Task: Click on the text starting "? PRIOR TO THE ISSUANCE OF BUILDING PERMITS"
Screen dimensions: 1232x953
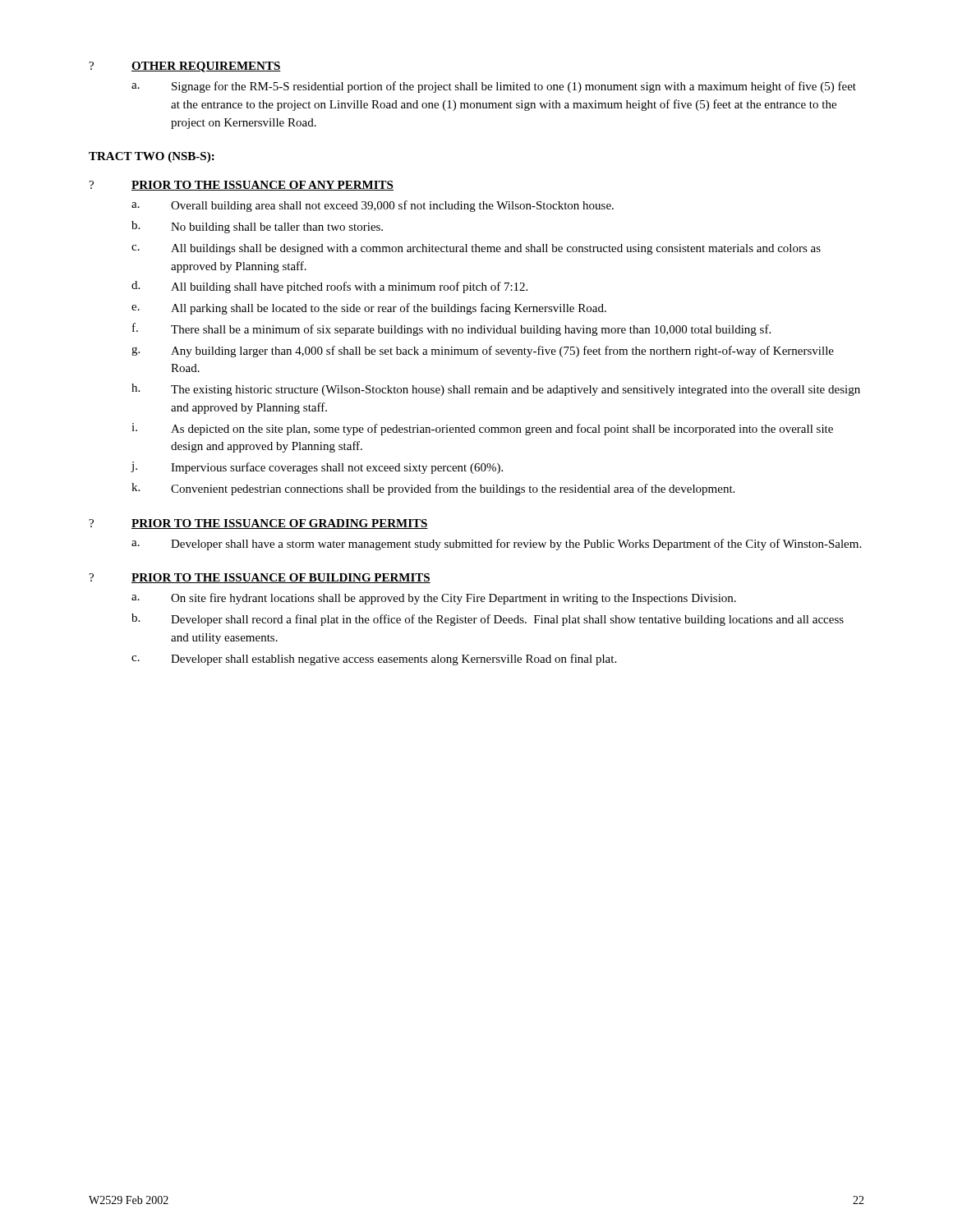Action: click(x=260, y=578)
